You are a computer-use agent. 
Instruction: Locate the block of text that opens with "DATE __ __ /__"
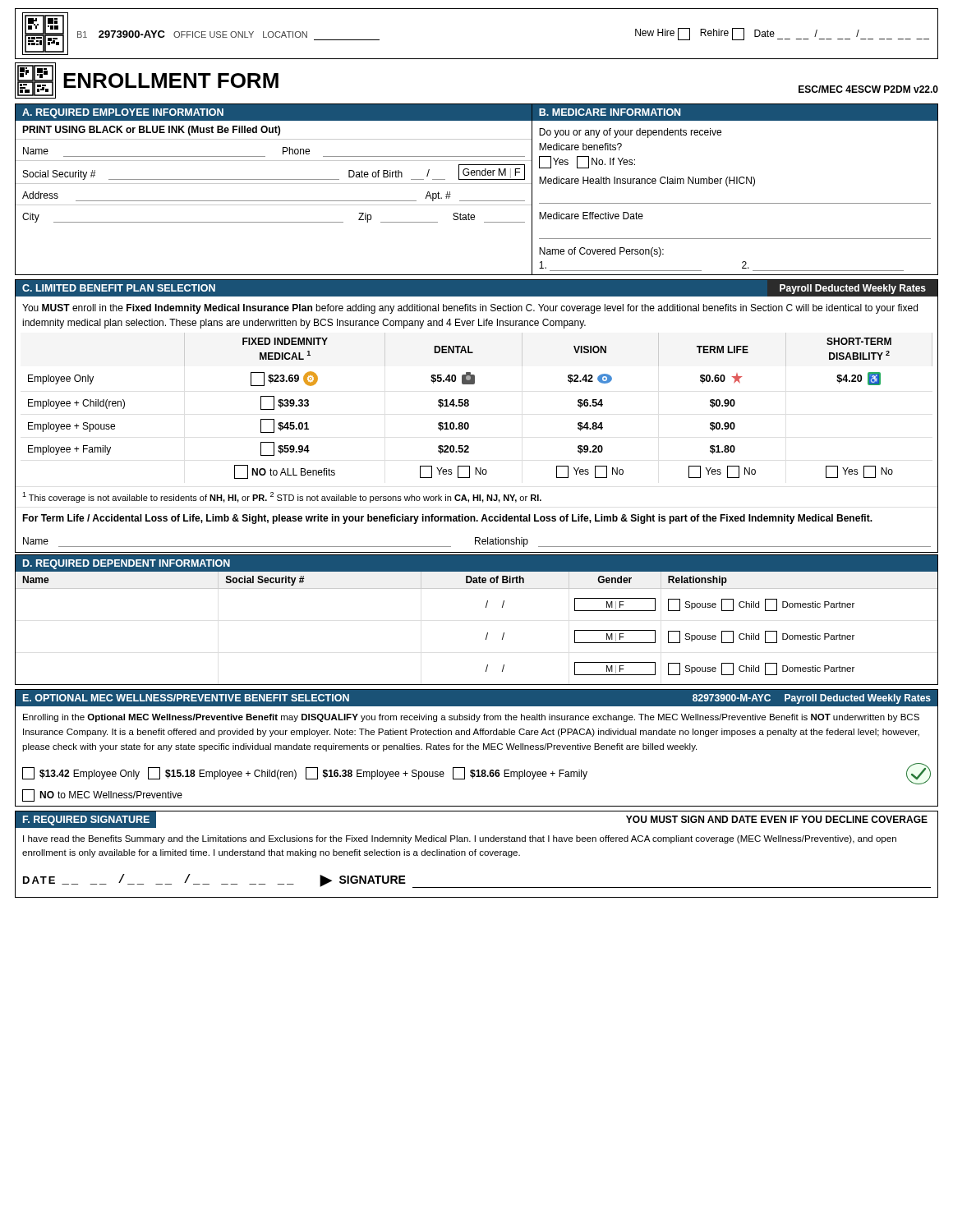[476, 880]
